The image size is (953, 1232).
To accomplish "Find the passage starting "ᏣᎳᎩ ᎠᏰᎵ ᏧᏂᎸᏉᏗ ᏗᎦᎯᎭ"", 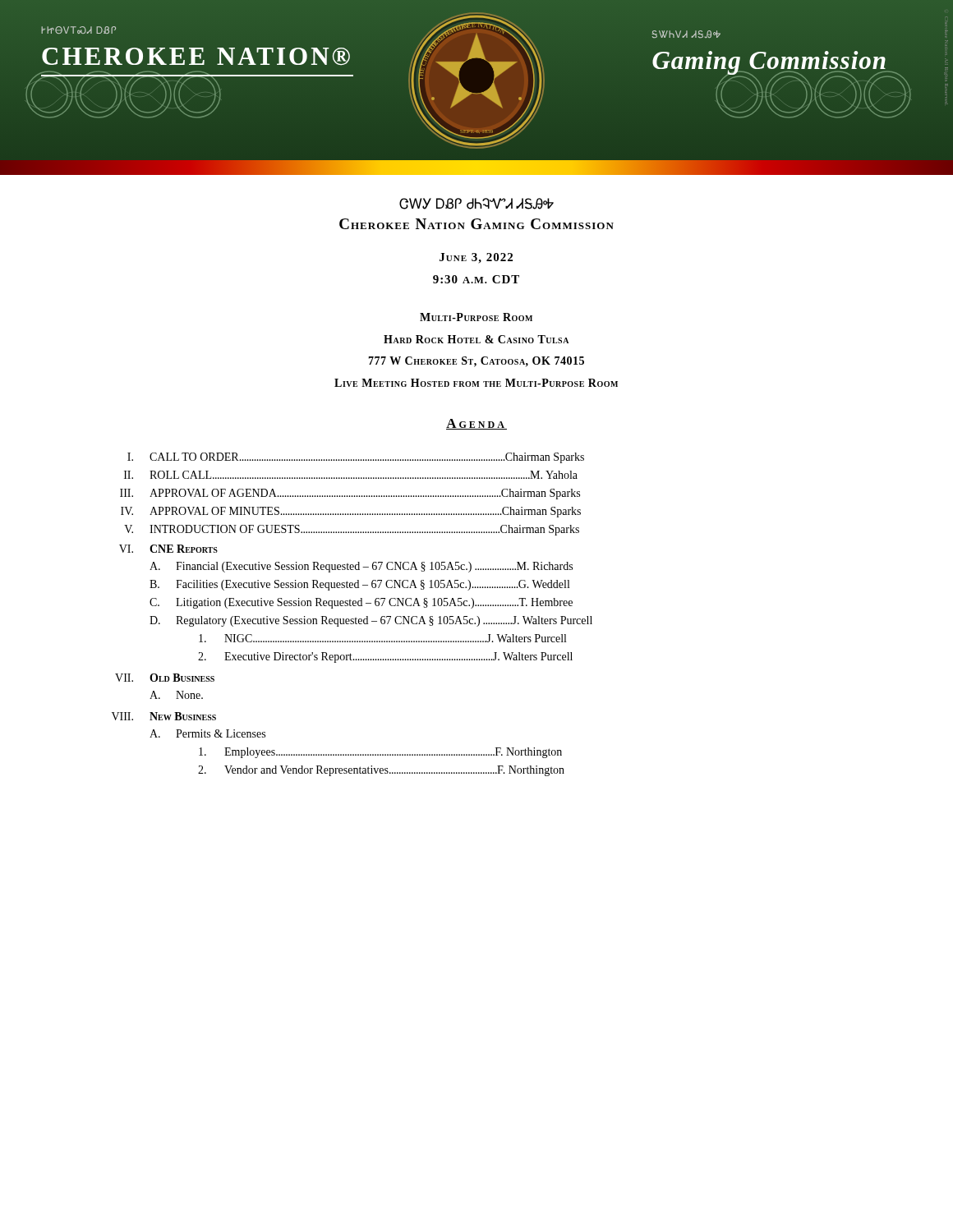I will pos(476,215).
